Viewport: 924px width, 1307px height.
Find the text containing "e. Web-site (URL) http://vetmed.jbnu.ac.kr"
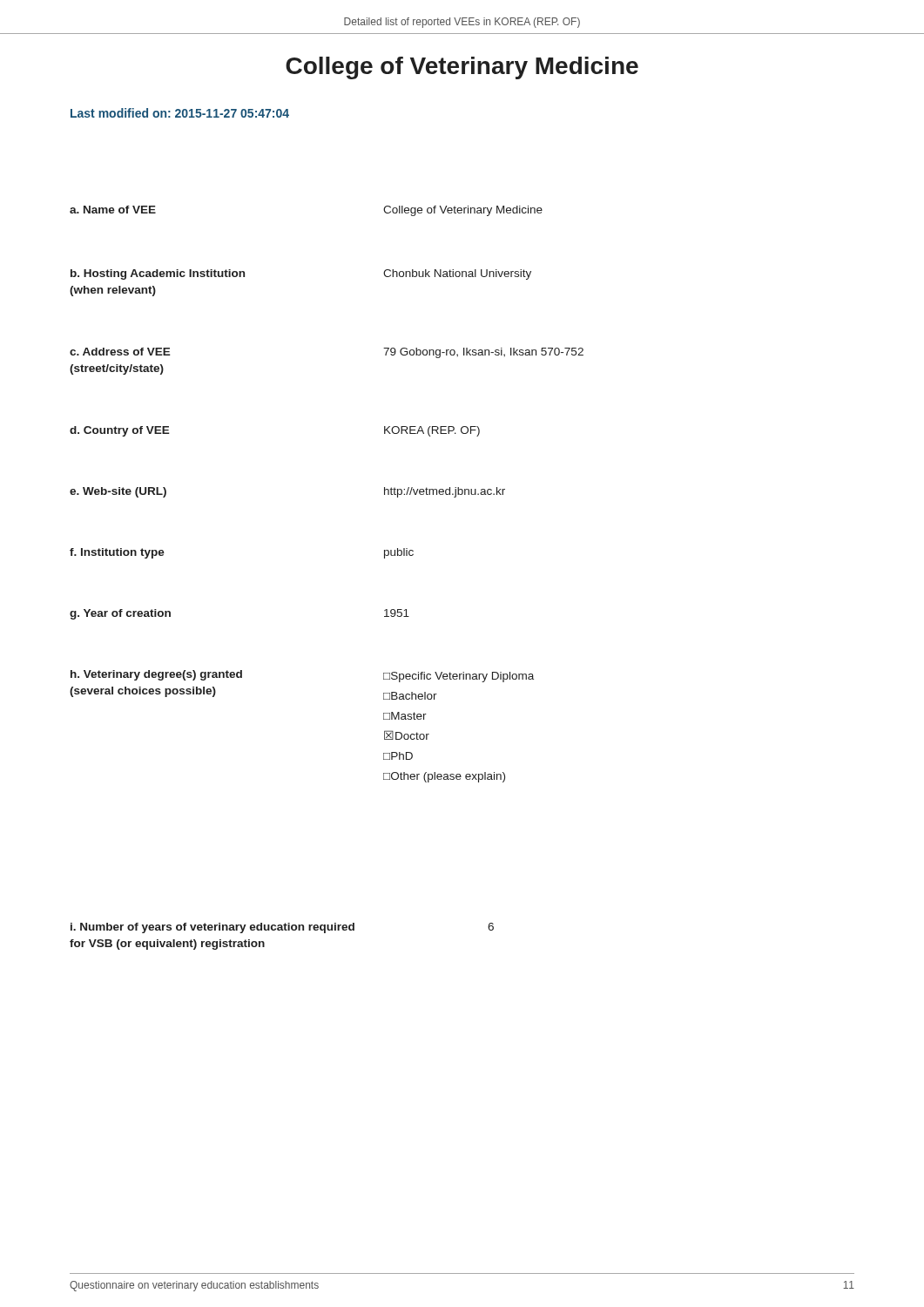[119, 492]
